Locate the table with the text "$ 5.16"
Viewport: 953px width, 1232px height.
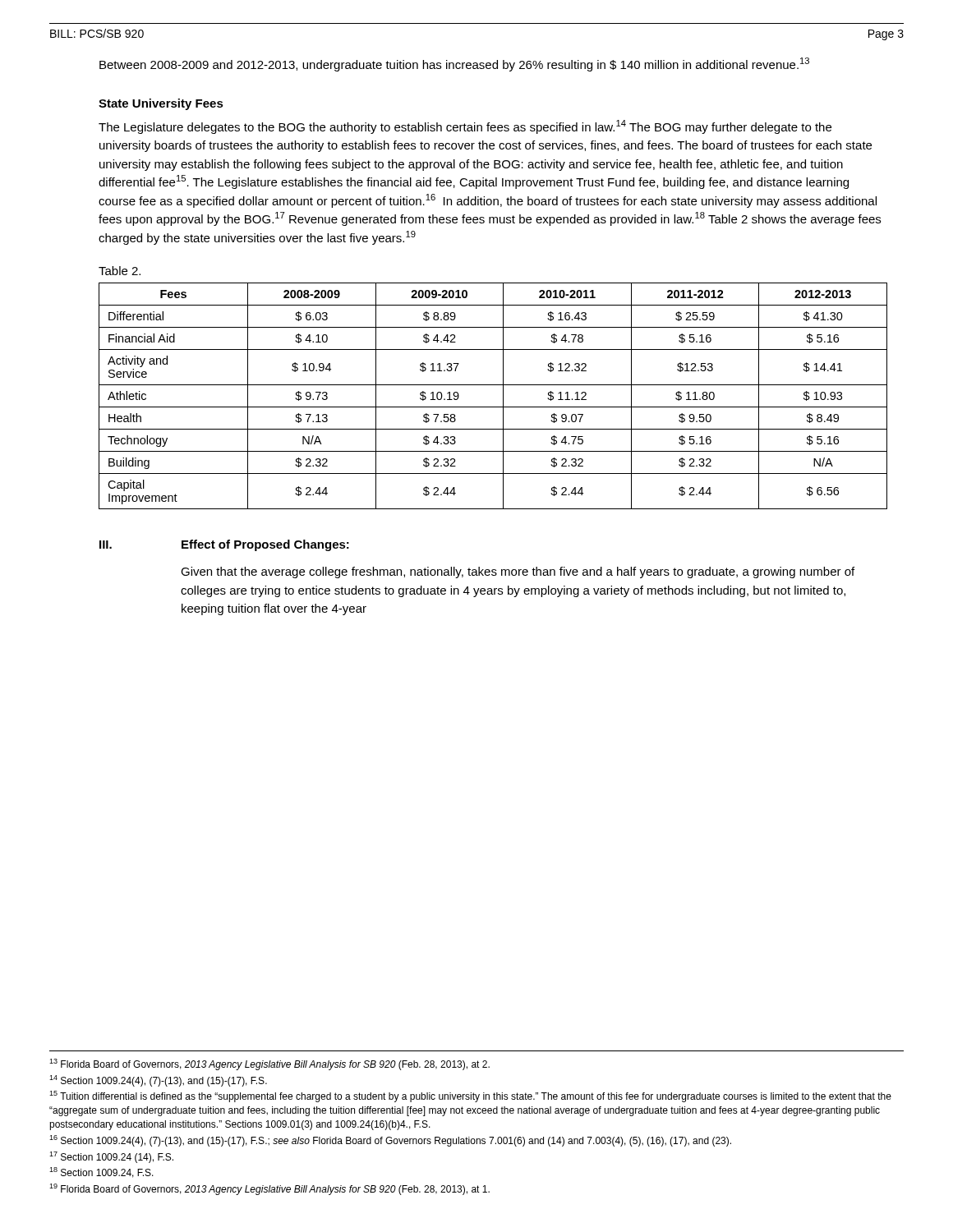click(493, 396)
